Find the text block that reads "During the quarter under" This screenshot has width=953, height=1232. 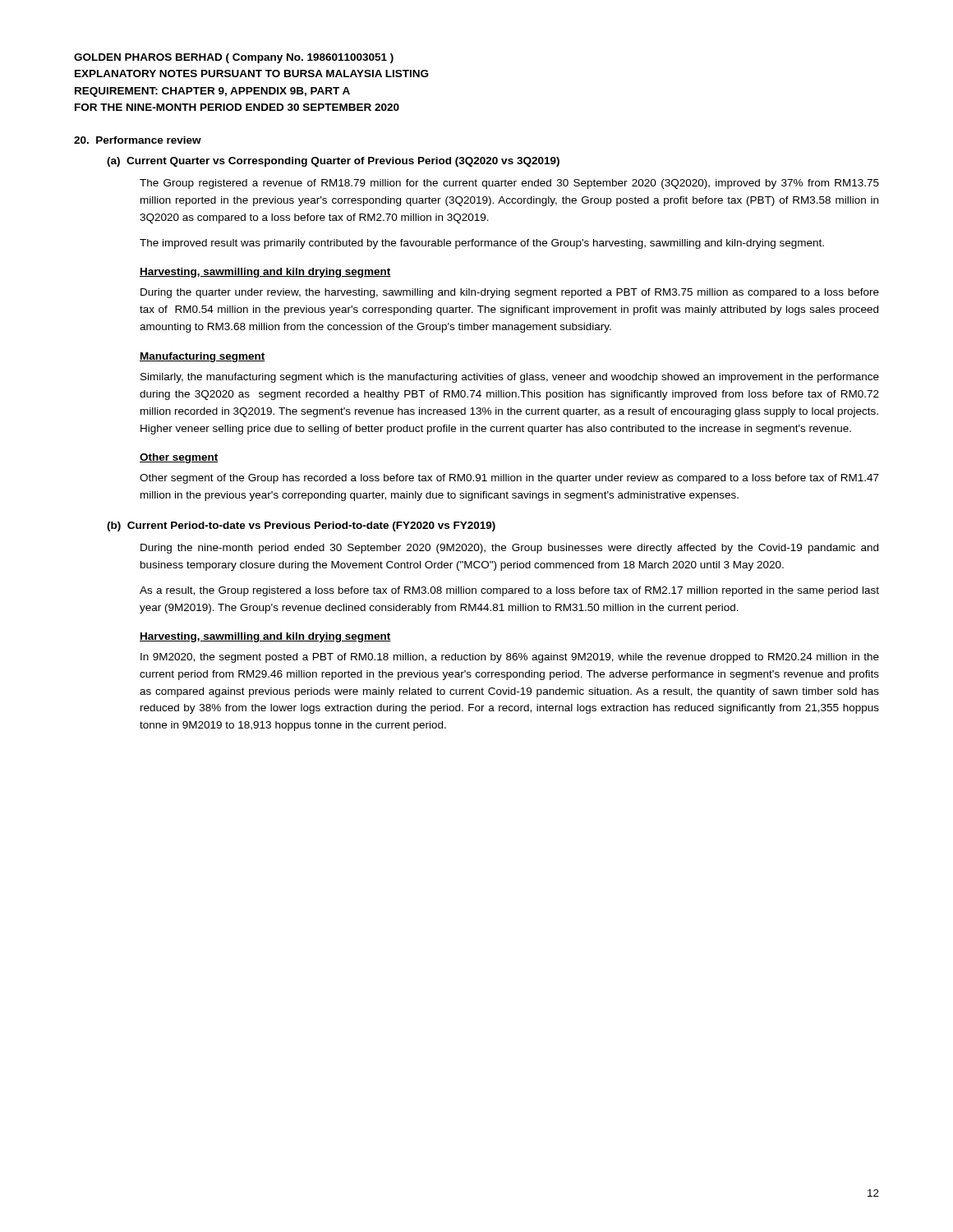coord(509,309)
